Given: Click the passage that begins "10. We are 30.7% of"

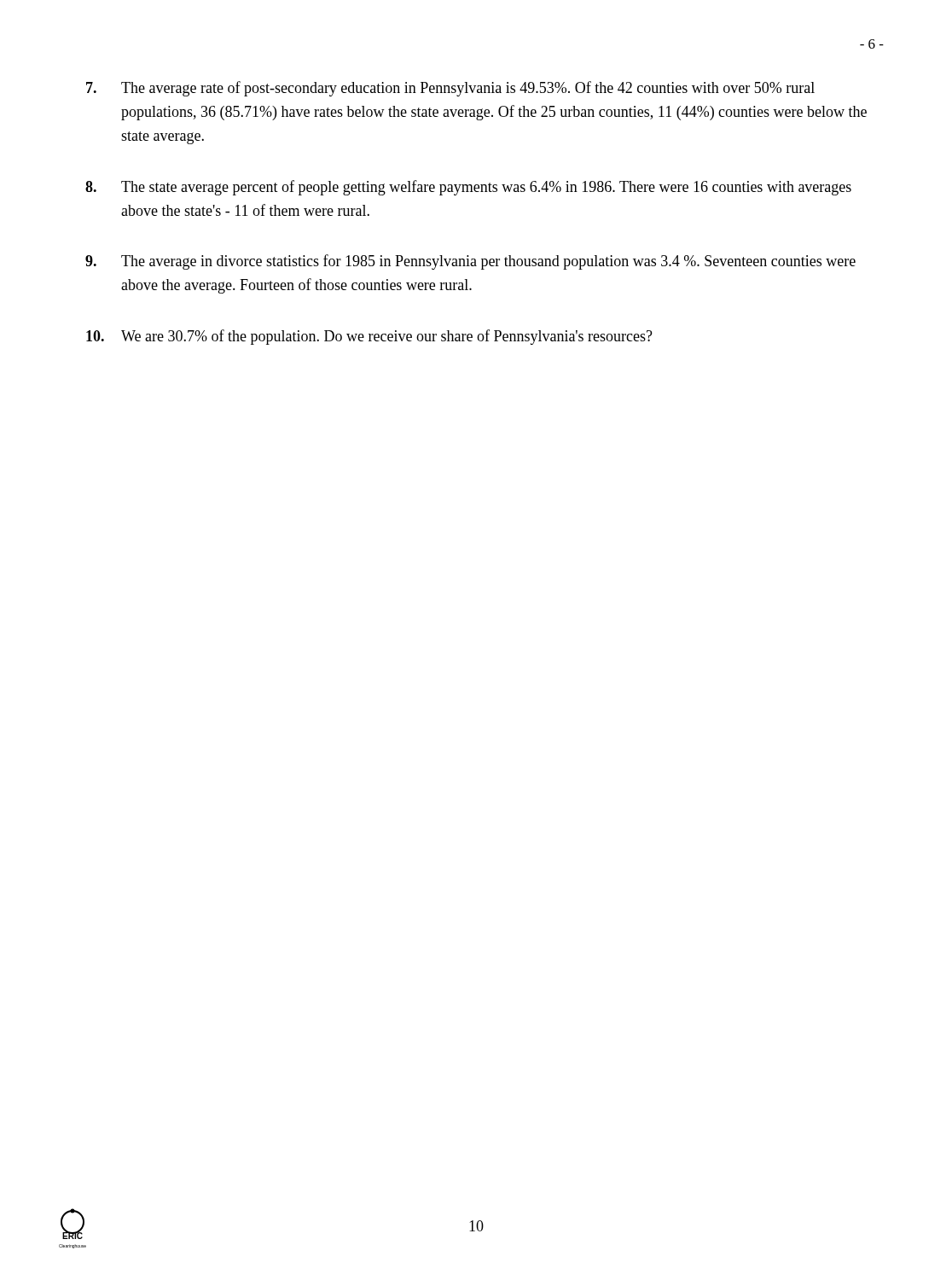Looking at the screenshot, I should point(485,337).
